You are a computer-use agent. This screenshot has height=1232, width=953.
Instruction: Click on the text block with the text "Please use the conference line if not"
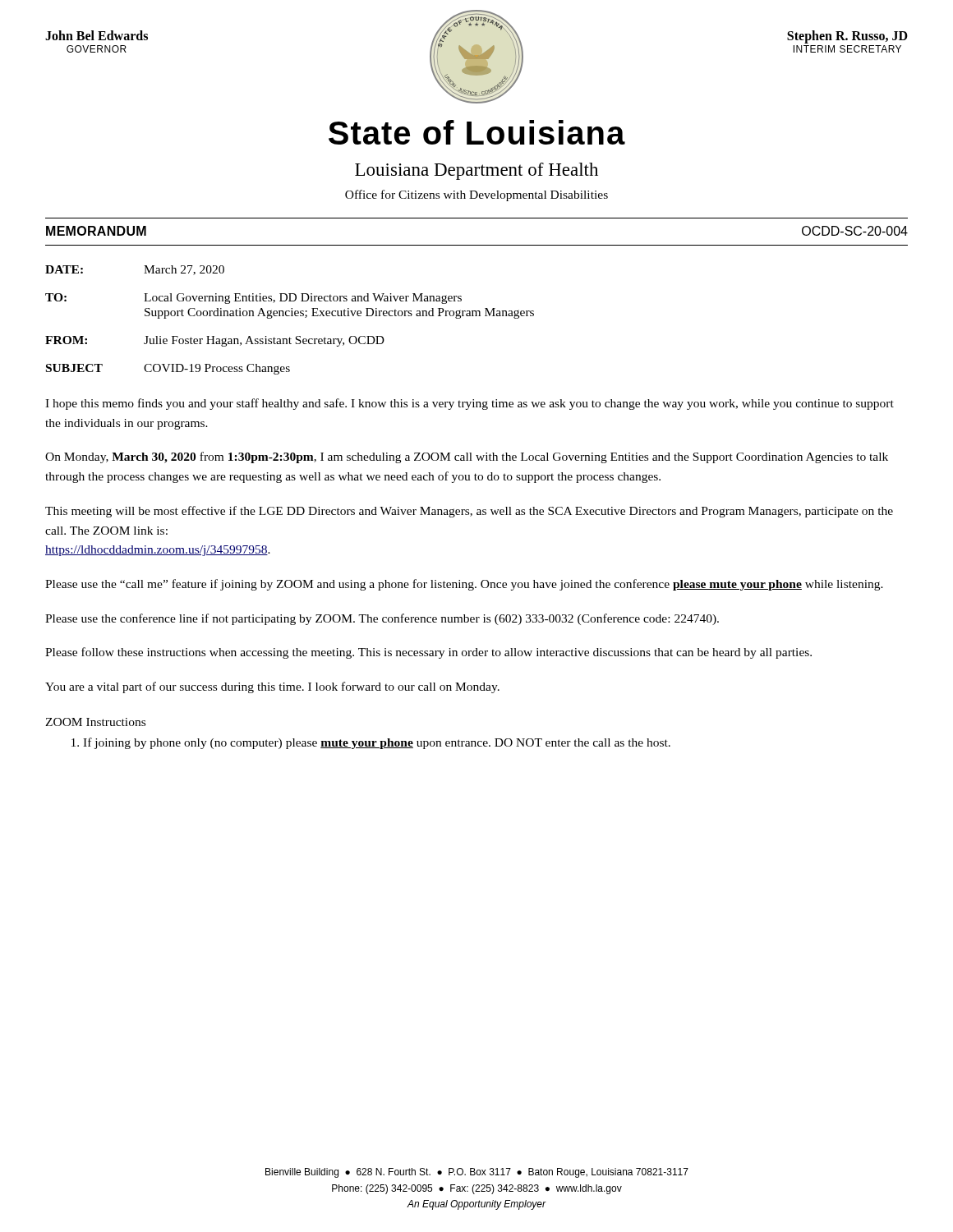[x=382, y=618]
